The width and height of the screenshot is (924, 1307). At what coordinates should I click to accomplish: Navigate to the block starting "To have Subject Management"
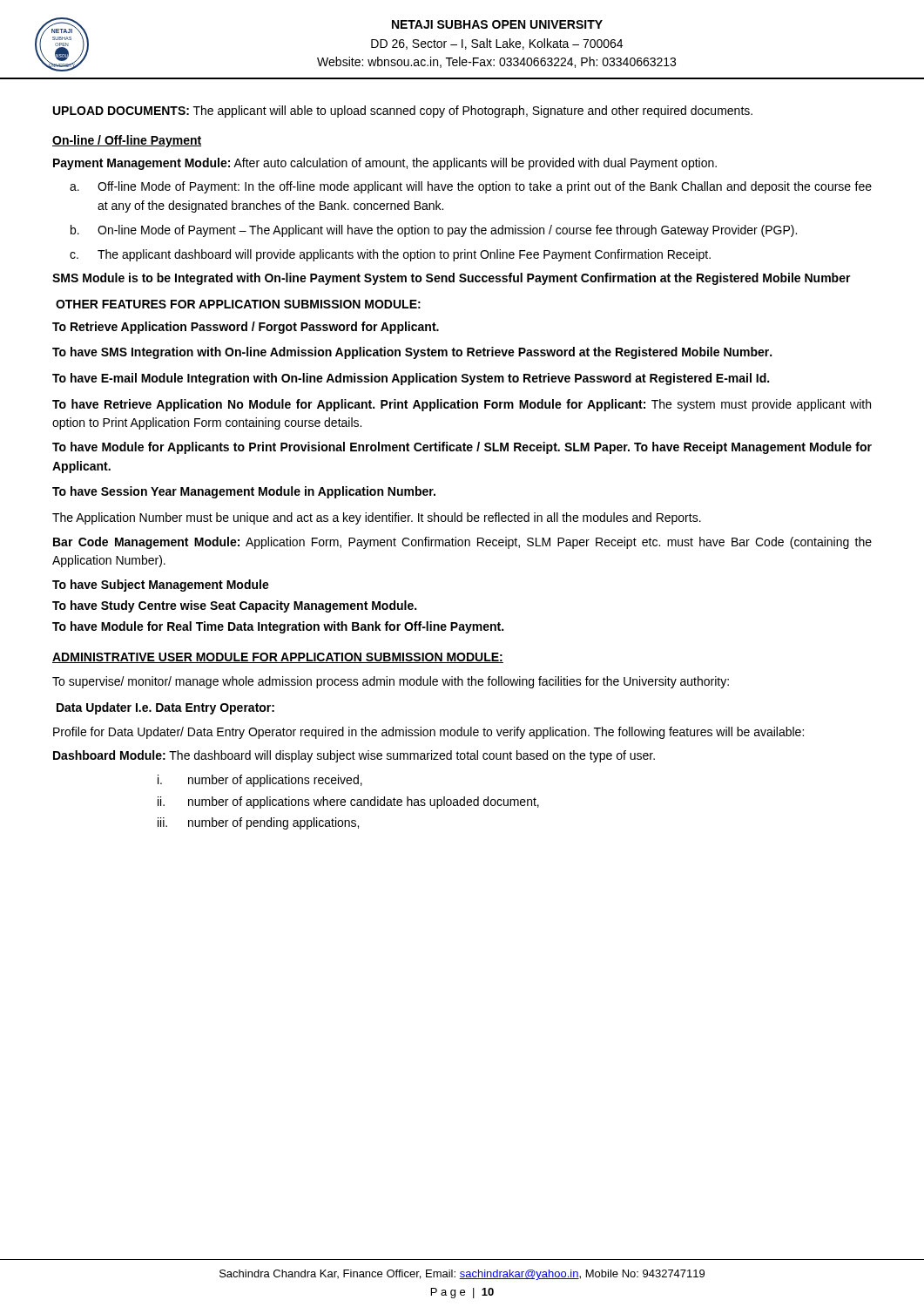coord(161,585)
